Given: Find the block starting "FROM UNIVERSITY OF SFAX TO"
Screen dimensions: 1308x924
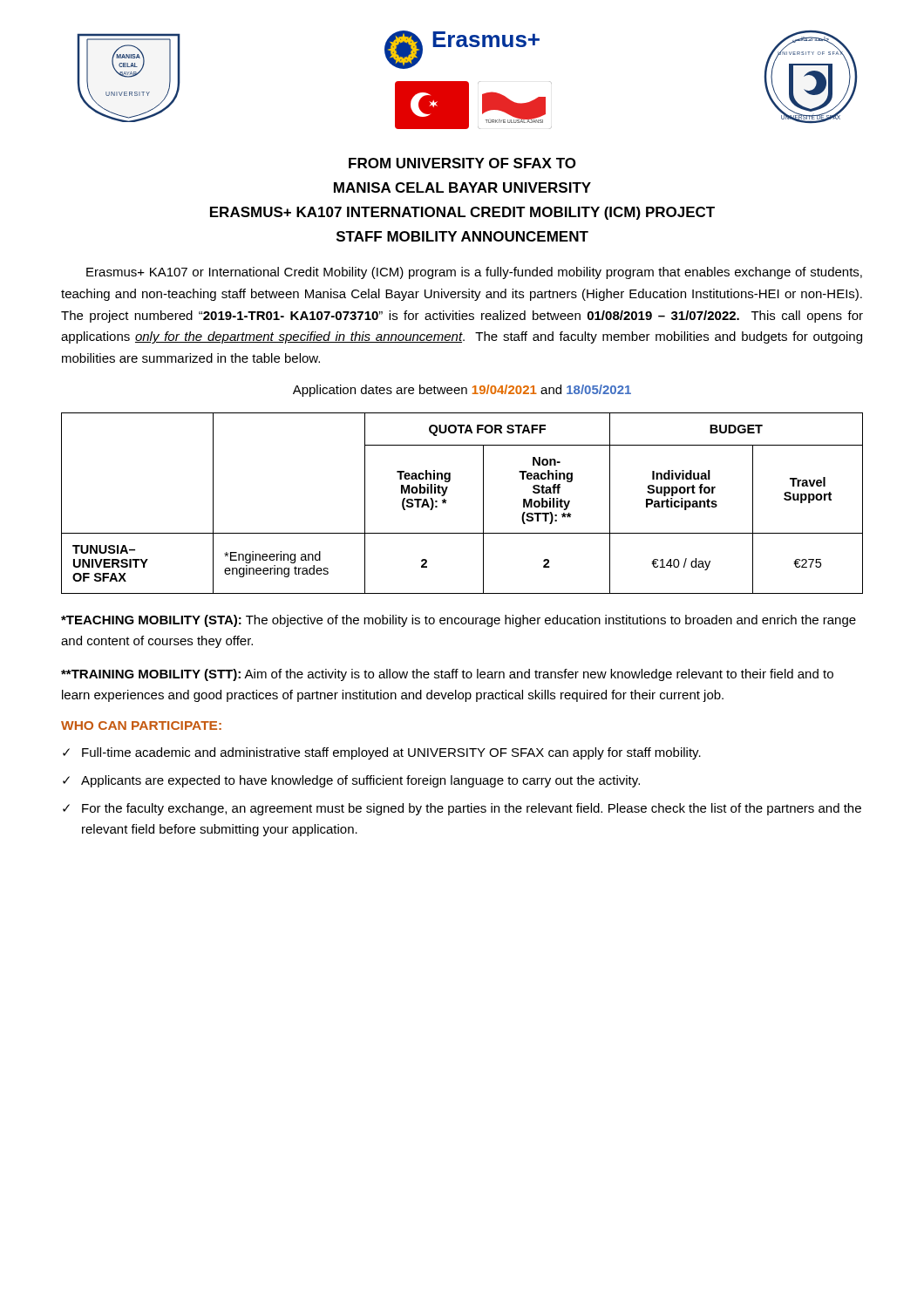Looking at the screenshot, I should point(462,164).
